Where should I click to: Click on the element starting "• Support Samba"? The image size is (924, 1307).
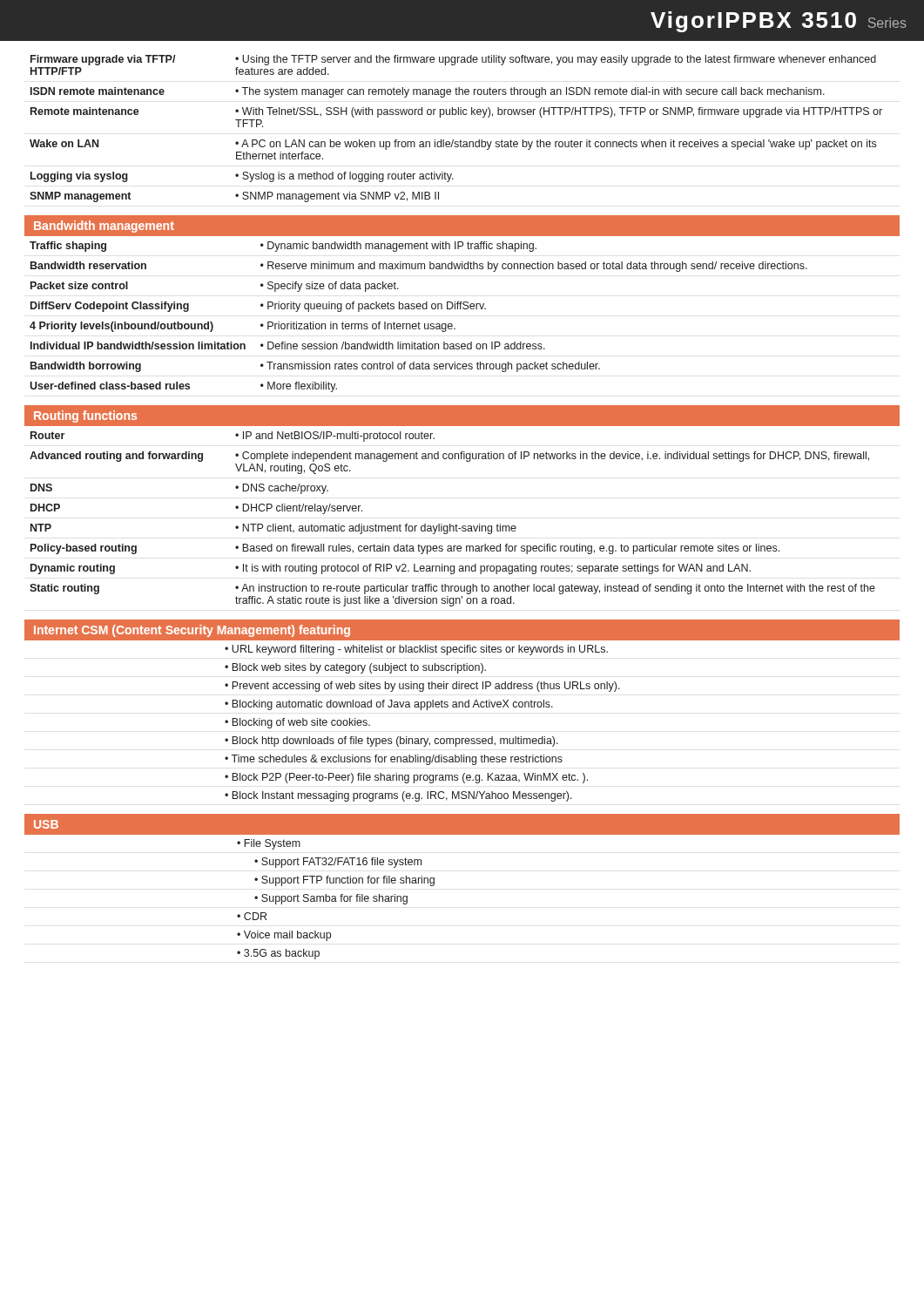tap(331, 899)
